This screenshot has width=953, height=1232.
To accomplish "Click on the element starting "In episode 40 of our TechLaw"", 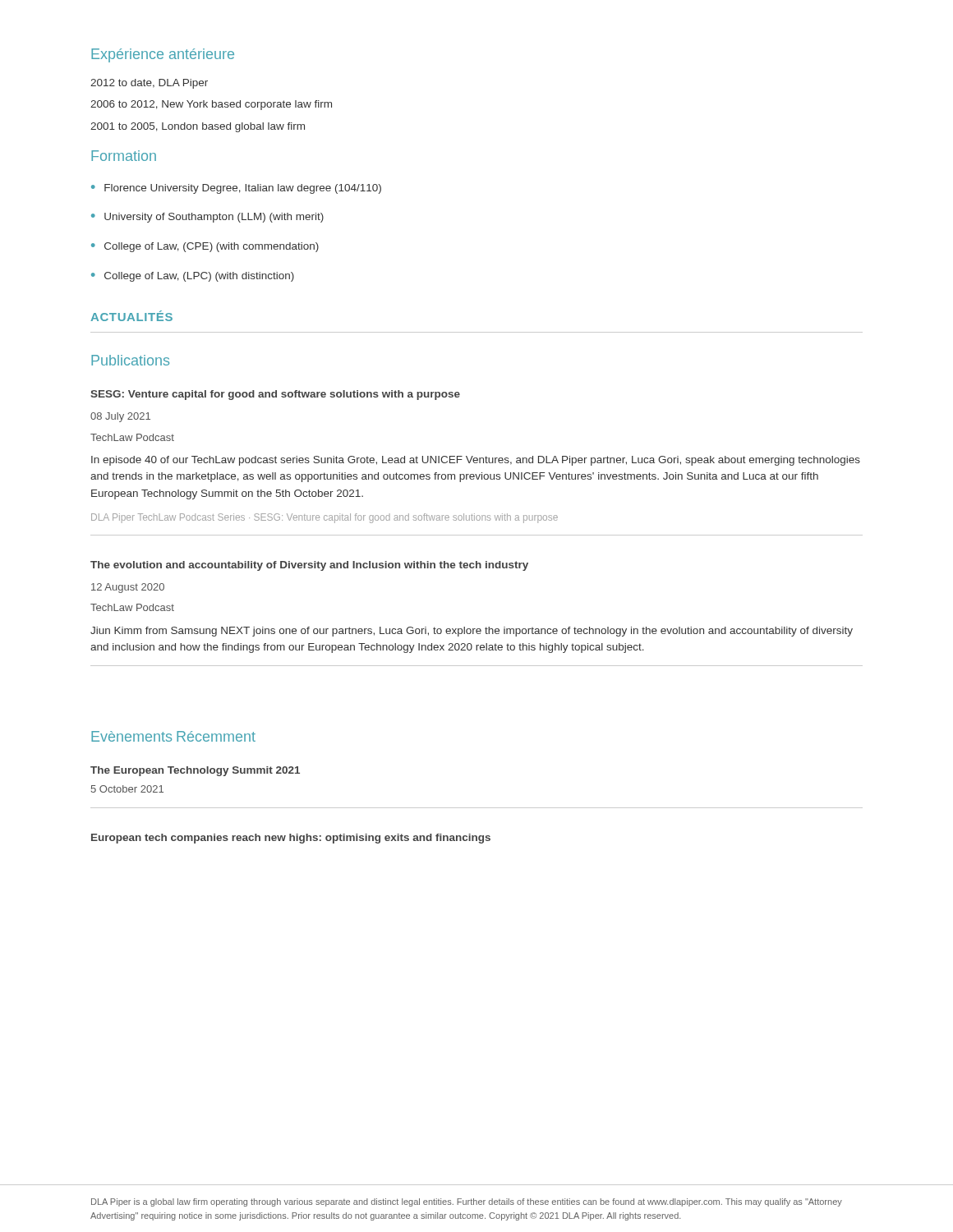I will [476, 477].
